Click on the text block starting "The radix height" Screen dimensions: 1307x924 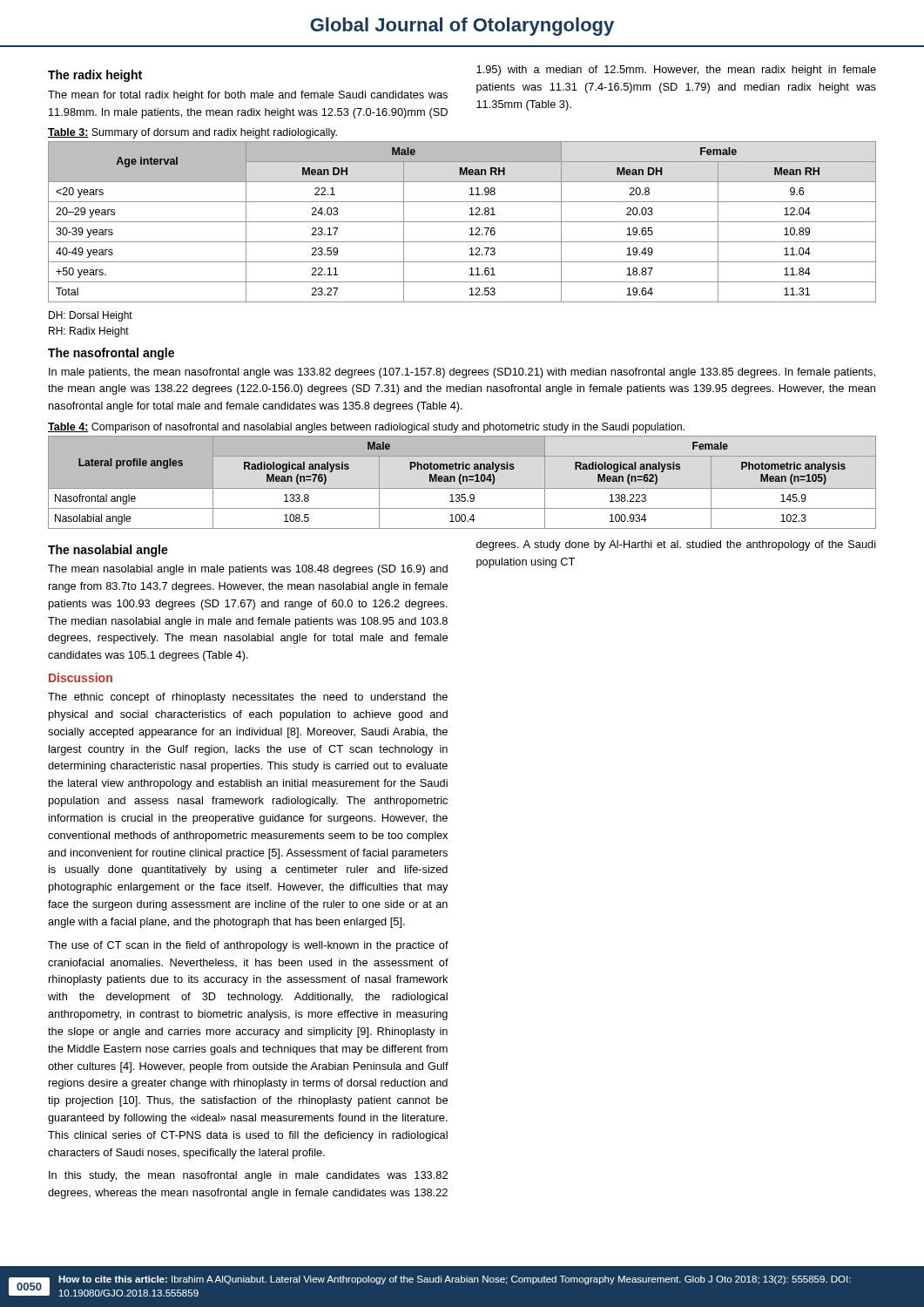[95, 75]
